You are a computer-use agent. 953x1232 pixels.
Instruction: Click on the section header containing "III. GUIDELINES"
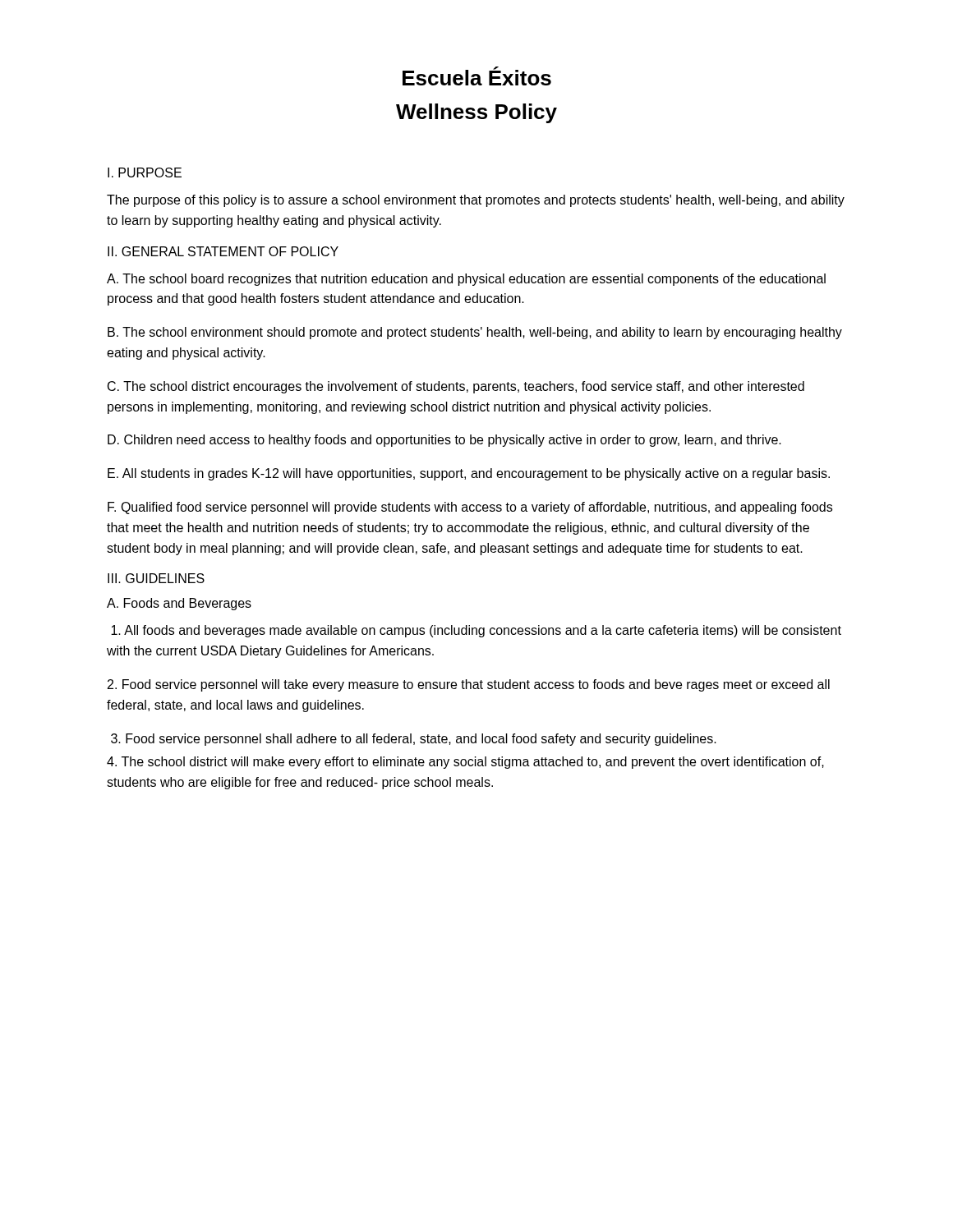tap(156, 579)
